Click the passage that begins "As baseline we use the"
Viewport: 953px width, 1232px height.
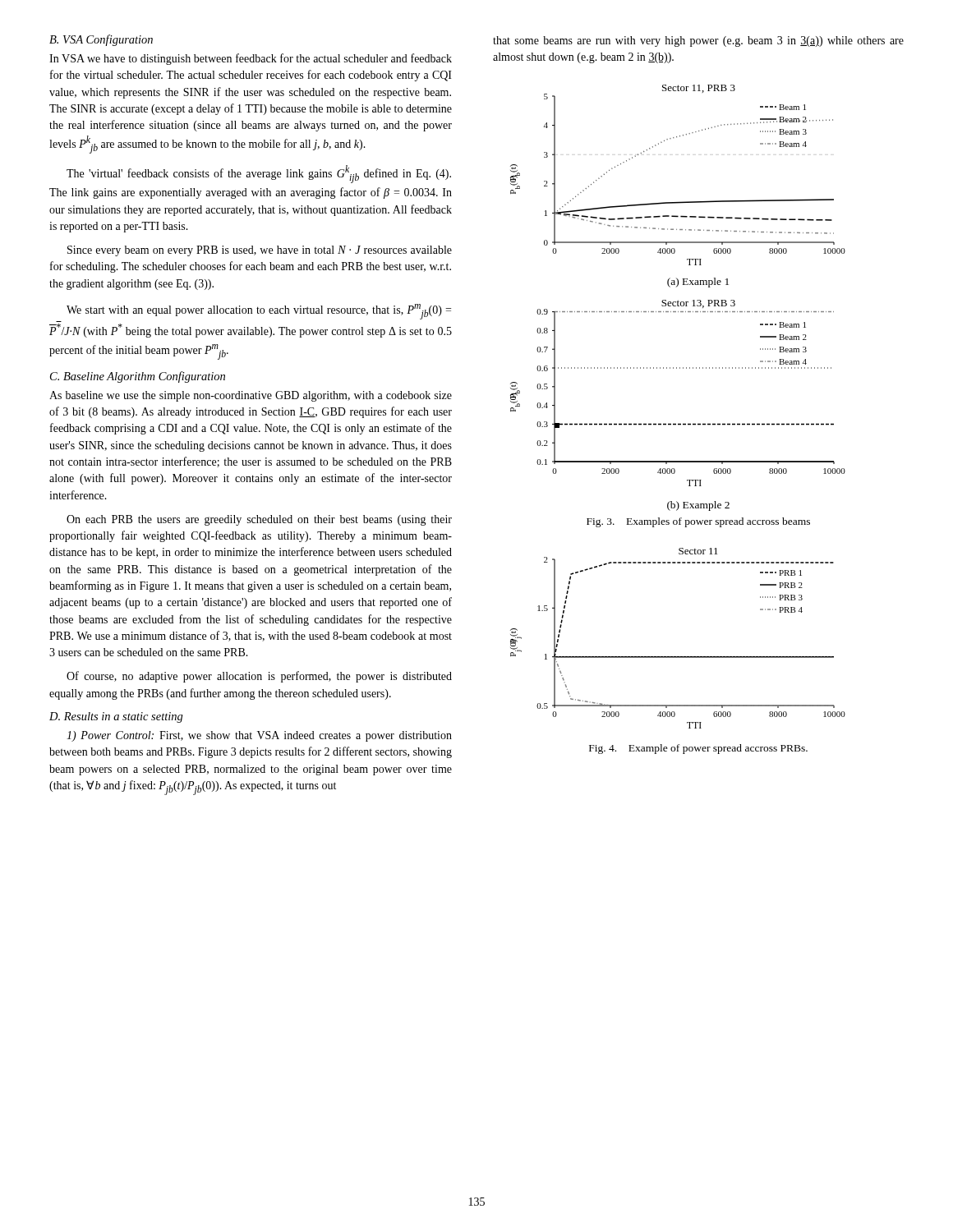251,446
